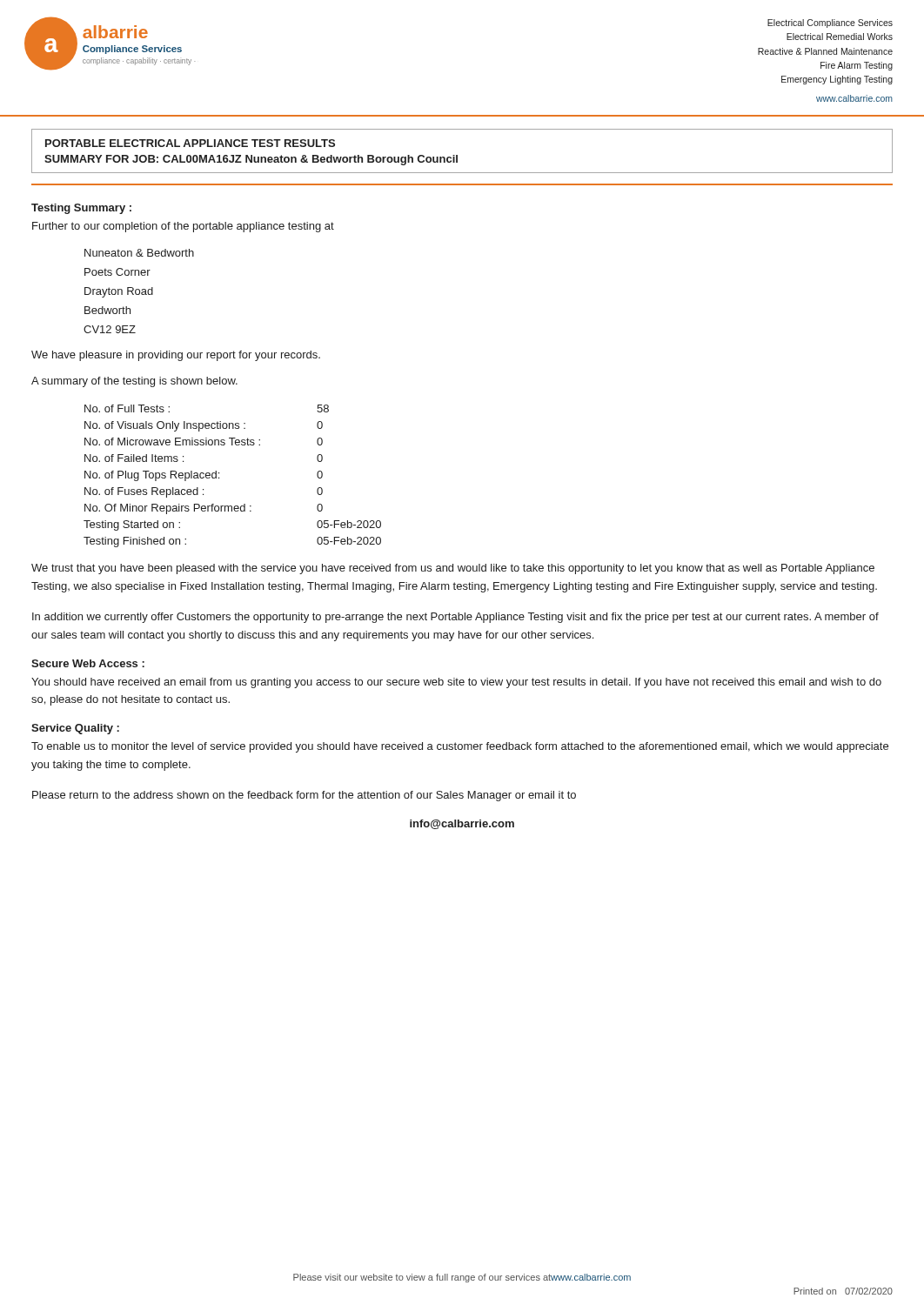
Task: Click on the region starting "Service Quality :"
Action: coord(76,728)
